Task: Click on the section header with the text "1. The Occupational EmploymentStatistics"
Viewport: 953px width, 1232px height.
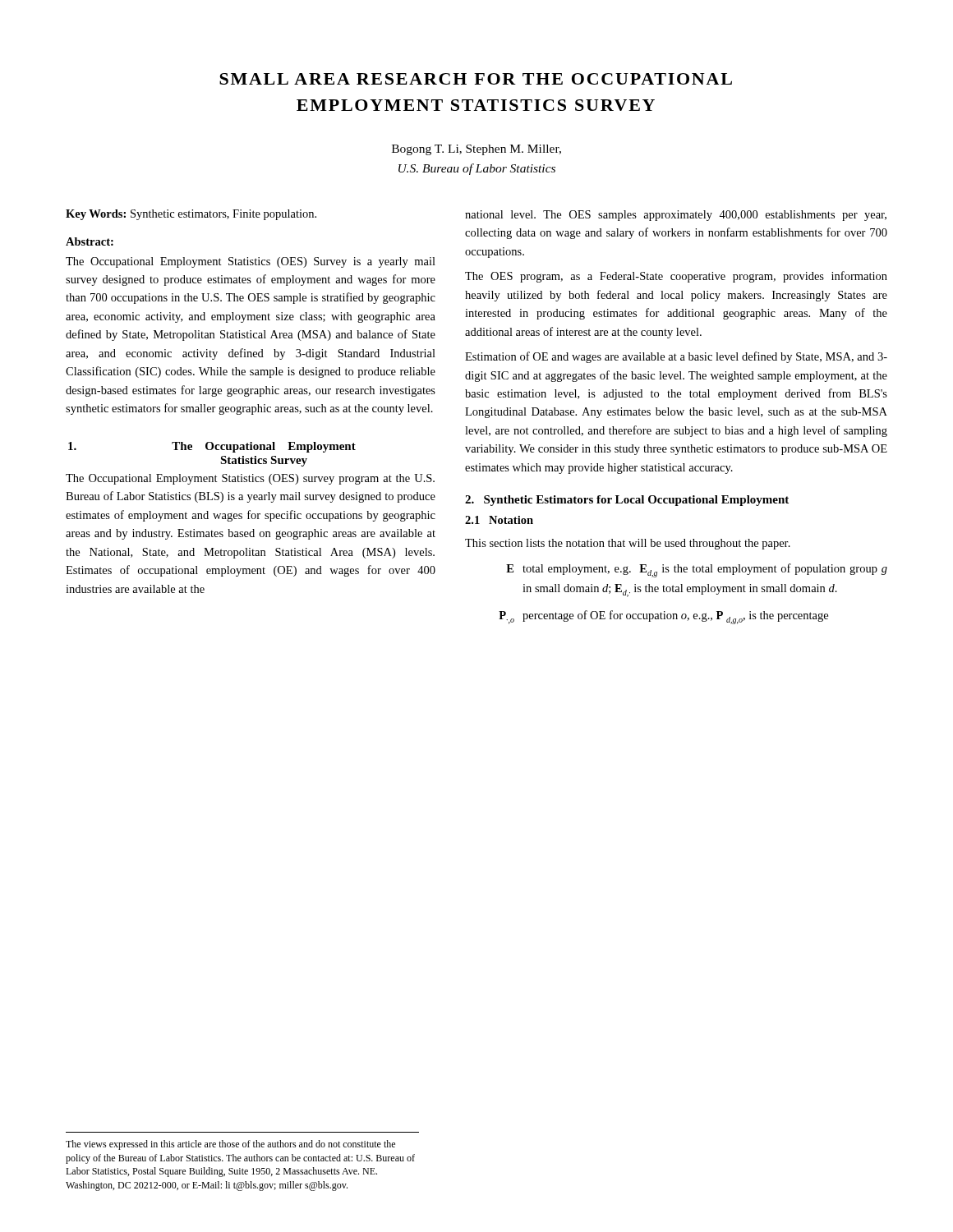Action: click(251, 453)
